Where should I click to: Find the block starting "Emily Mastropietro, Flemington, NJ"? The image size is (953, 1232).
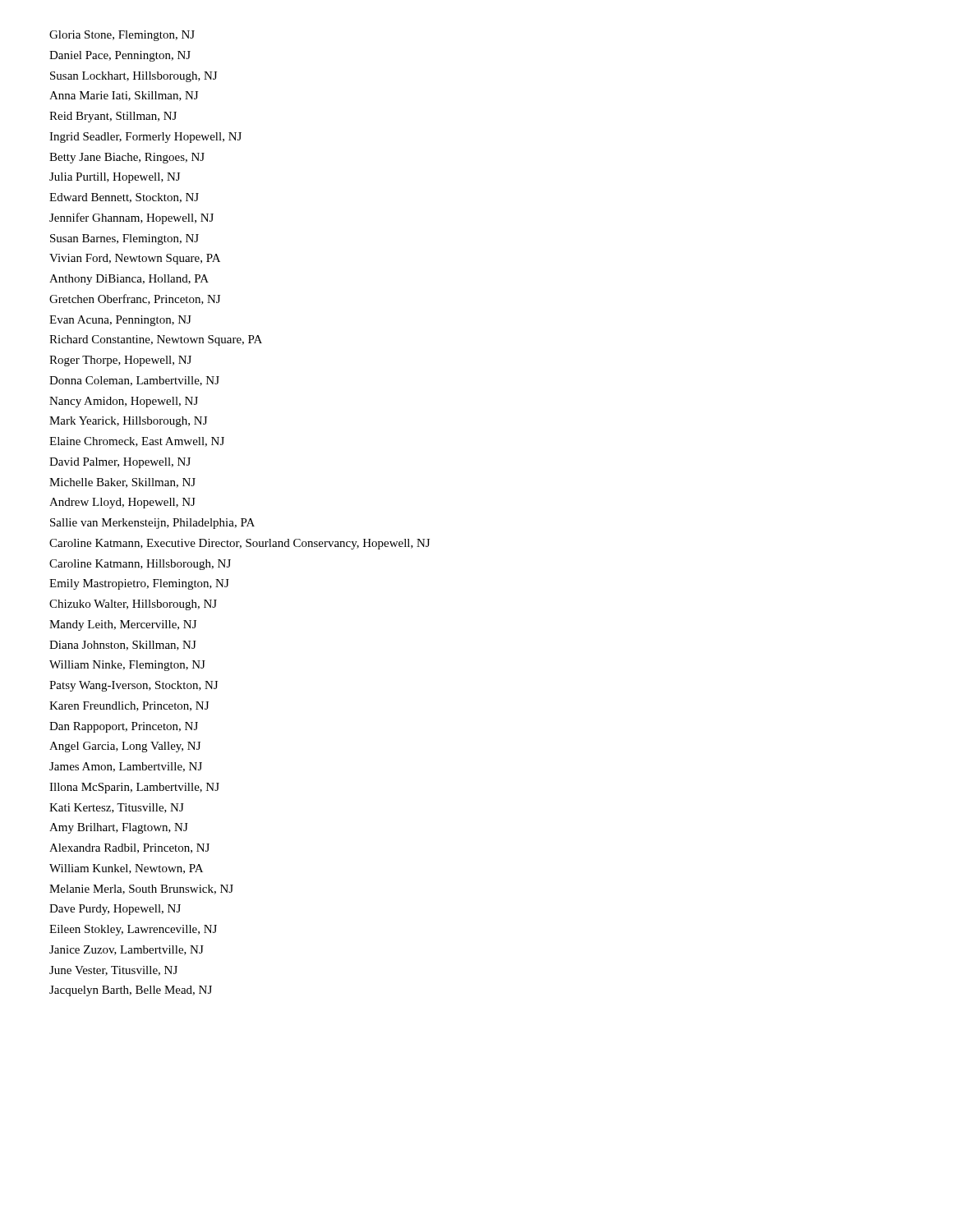[x=139, y=583]
